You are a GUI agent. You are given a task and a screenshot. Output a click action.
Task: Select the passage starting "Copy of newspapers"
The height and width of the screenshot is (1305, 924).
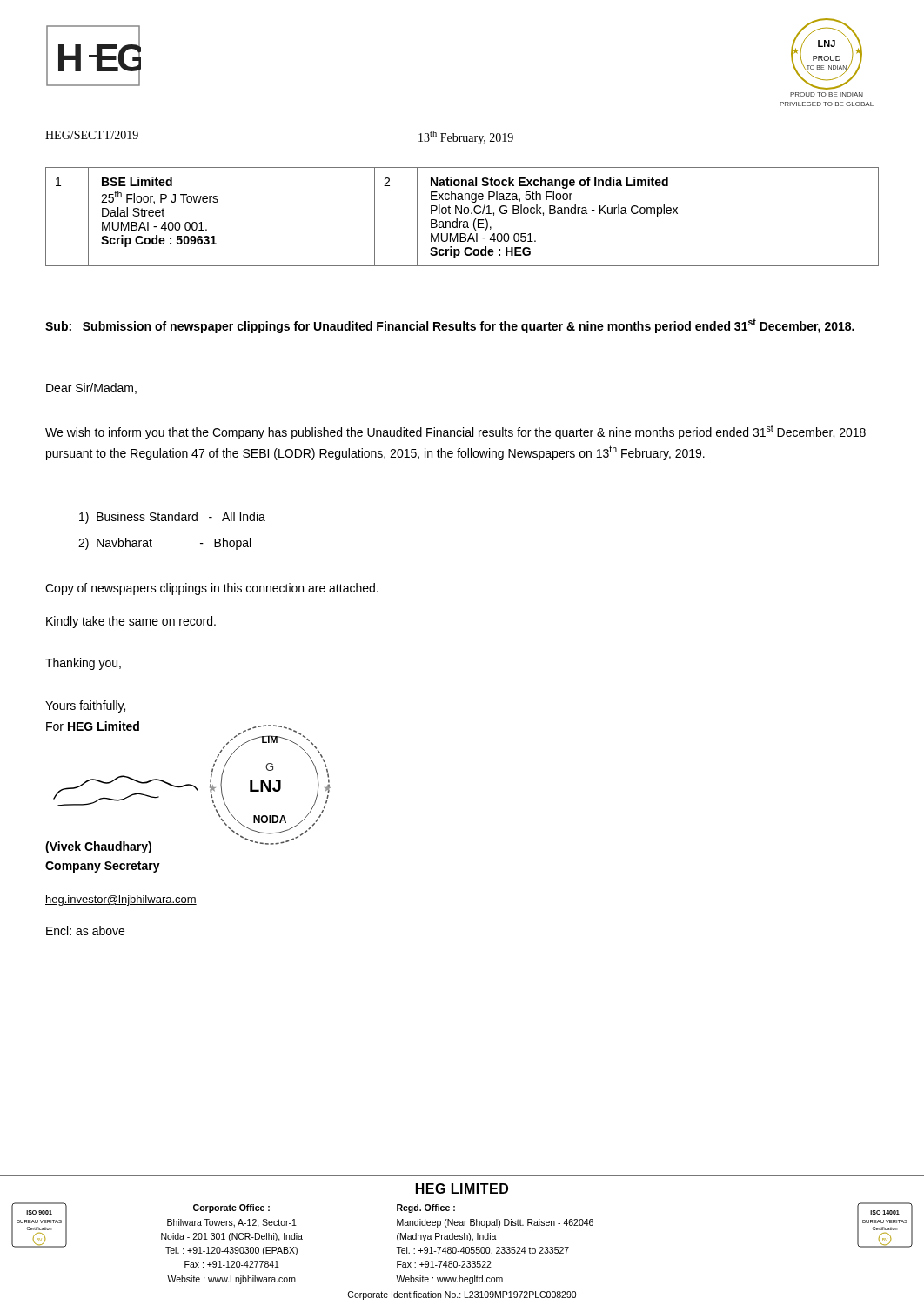click(x=212, y=588)
